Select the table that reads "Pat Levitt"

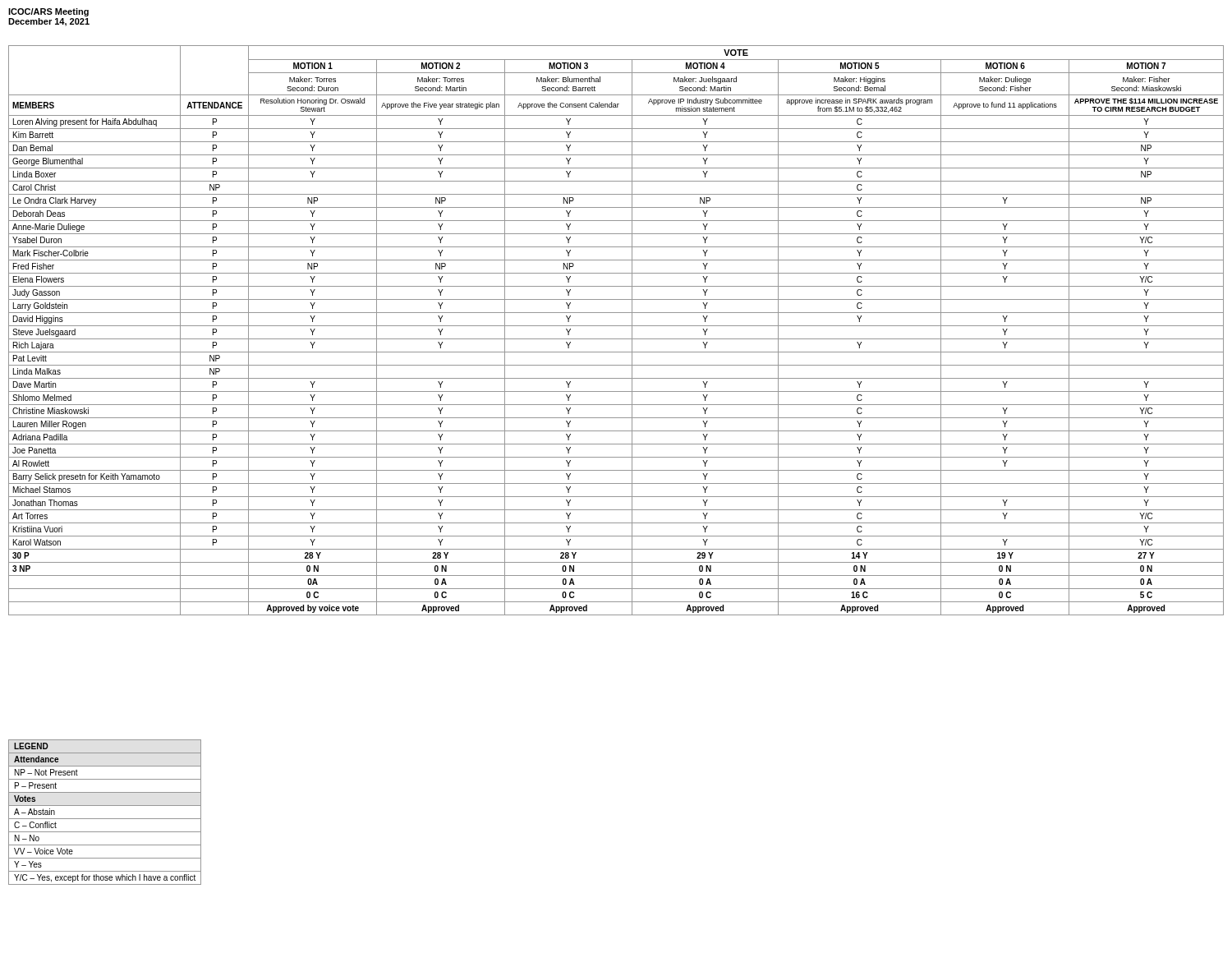[x=616, y=330]
